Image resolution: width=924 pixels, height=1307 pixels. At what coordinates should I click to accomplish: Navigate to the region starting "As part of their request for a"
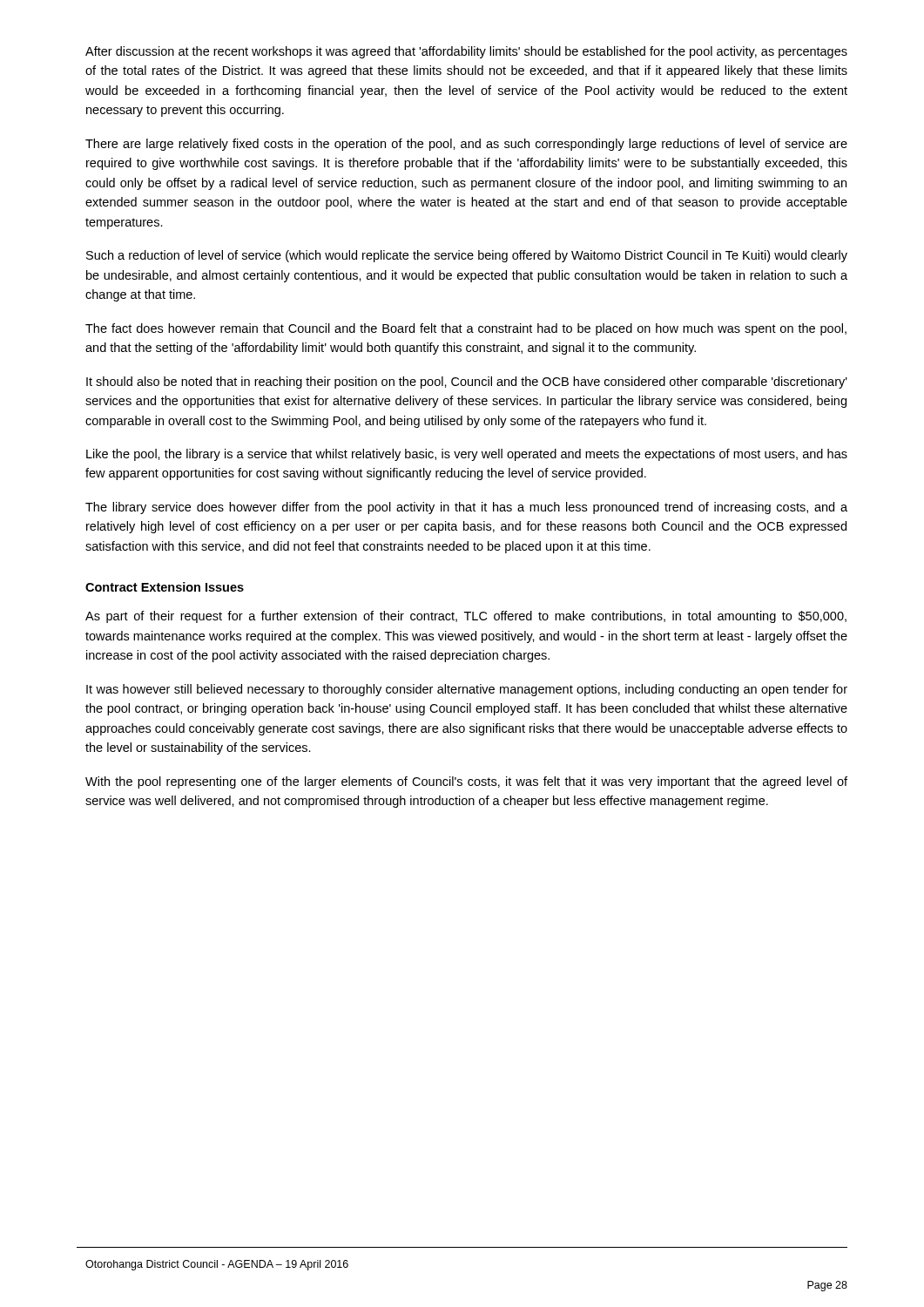466,636
